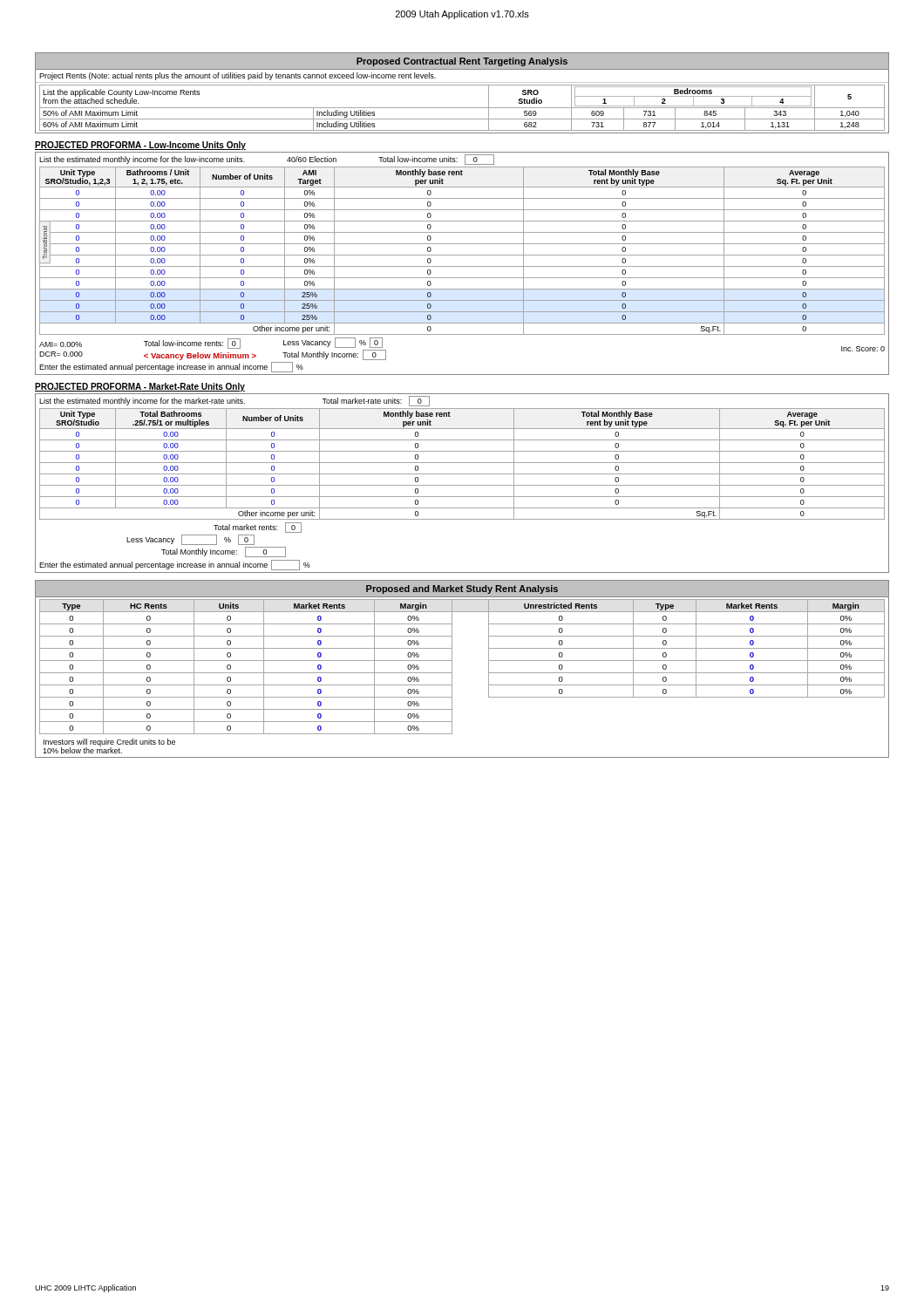924x1308 pixels.
Task: Point to the block starting "Total market rents:"
Action: 175,546
